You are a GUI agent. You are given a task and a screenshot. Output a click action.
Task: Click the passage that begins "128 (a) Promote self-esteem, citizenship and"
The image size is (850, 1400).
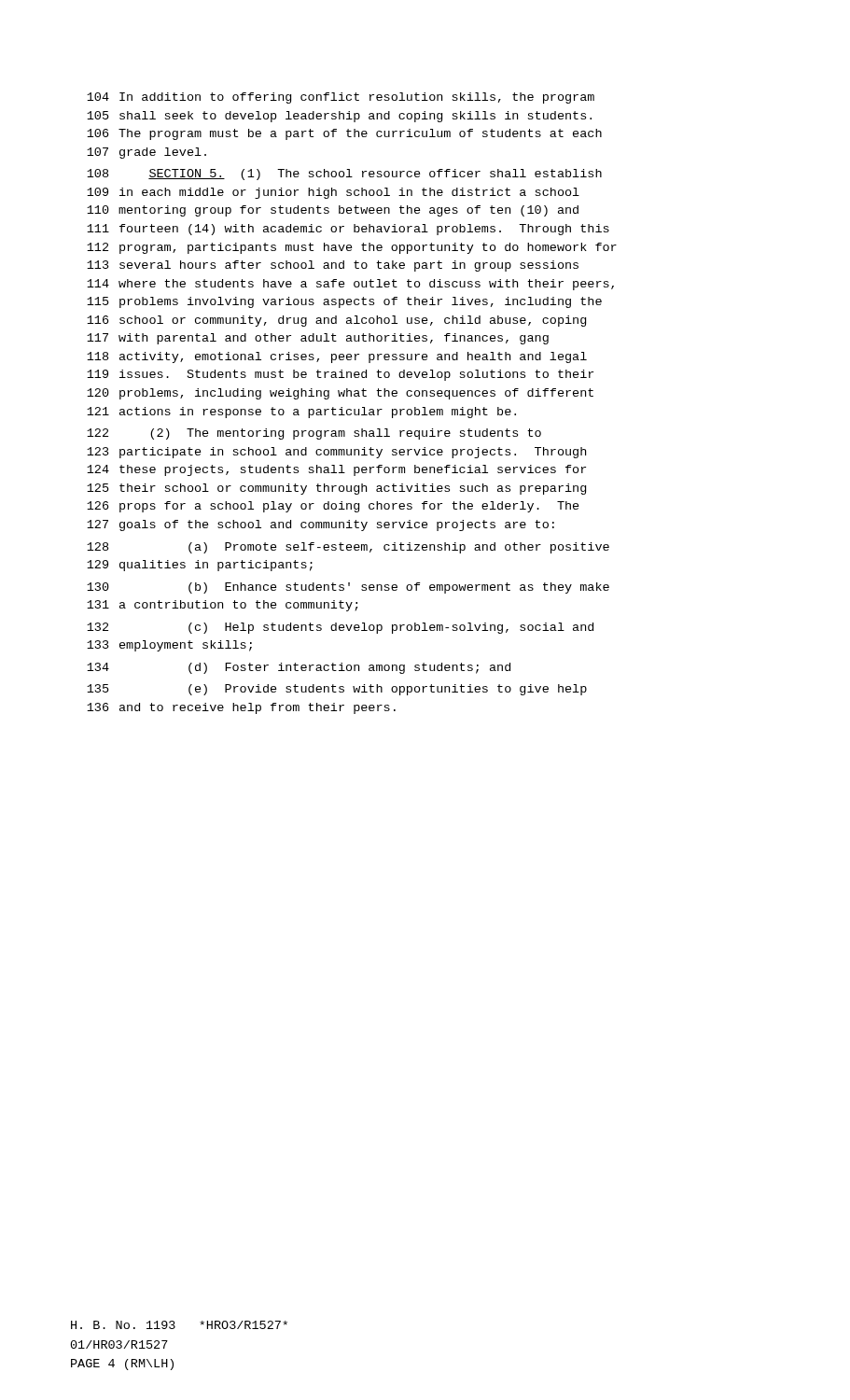(430, 547)
